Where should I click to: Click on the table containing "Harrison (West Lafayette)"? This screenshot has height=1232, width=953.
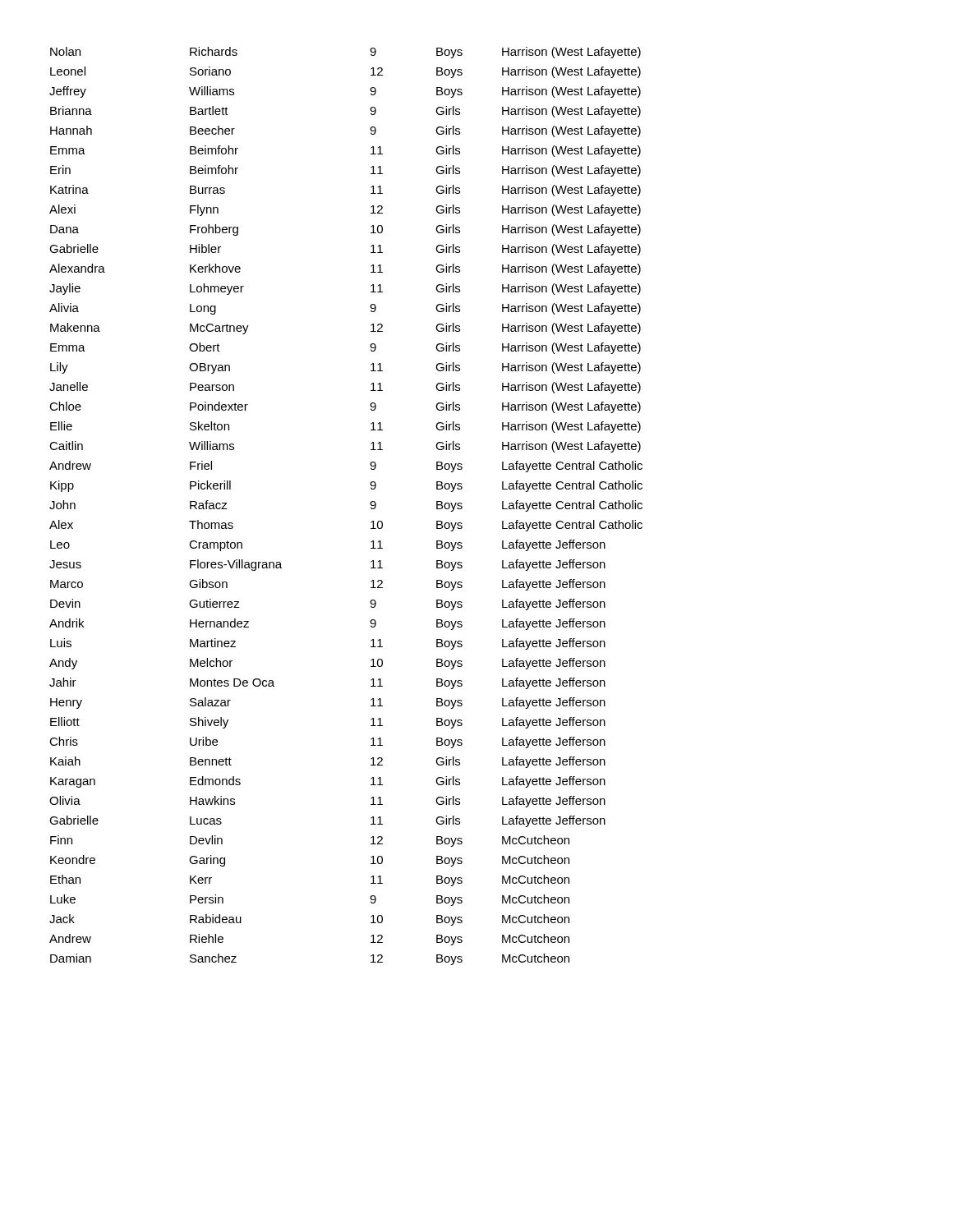(x=476, y=504)
